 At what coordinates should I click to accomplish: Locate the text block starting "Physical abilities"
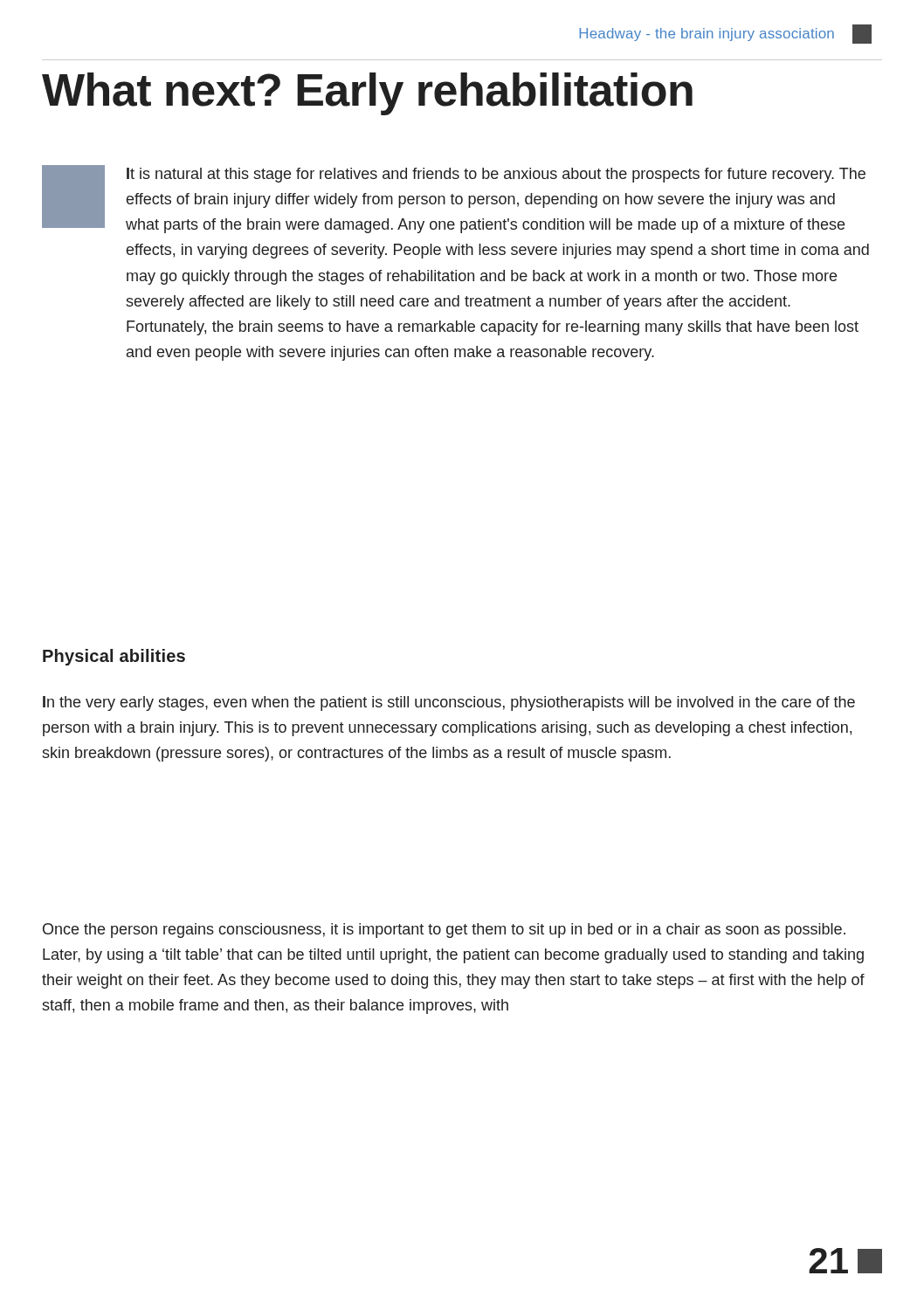point(114,656)
